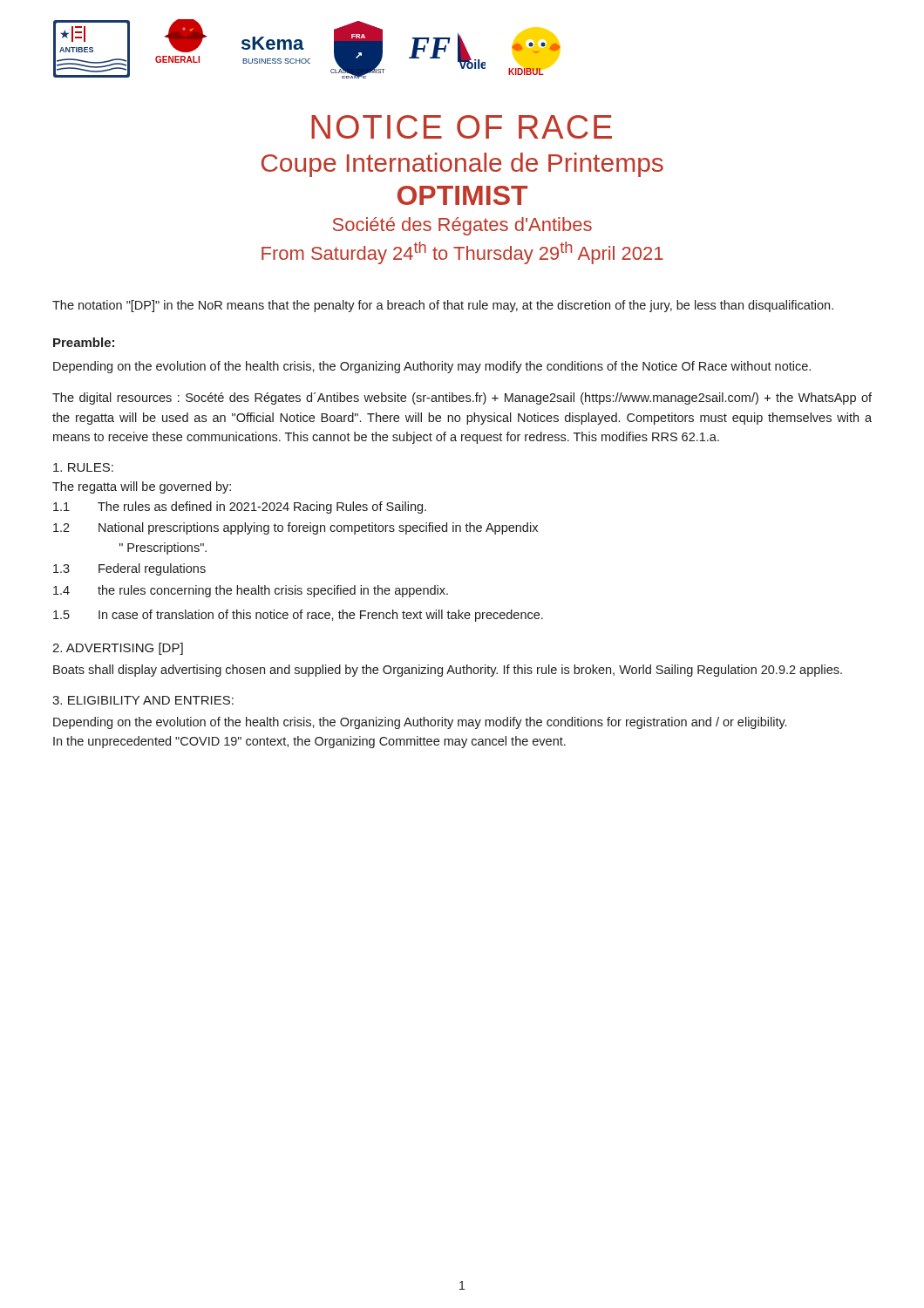Image resolution: width=924 pixels, height=1308 pixels.
Task: Select the text block starting "The regatta will be governed by:"
Action: tap(142, 486)
